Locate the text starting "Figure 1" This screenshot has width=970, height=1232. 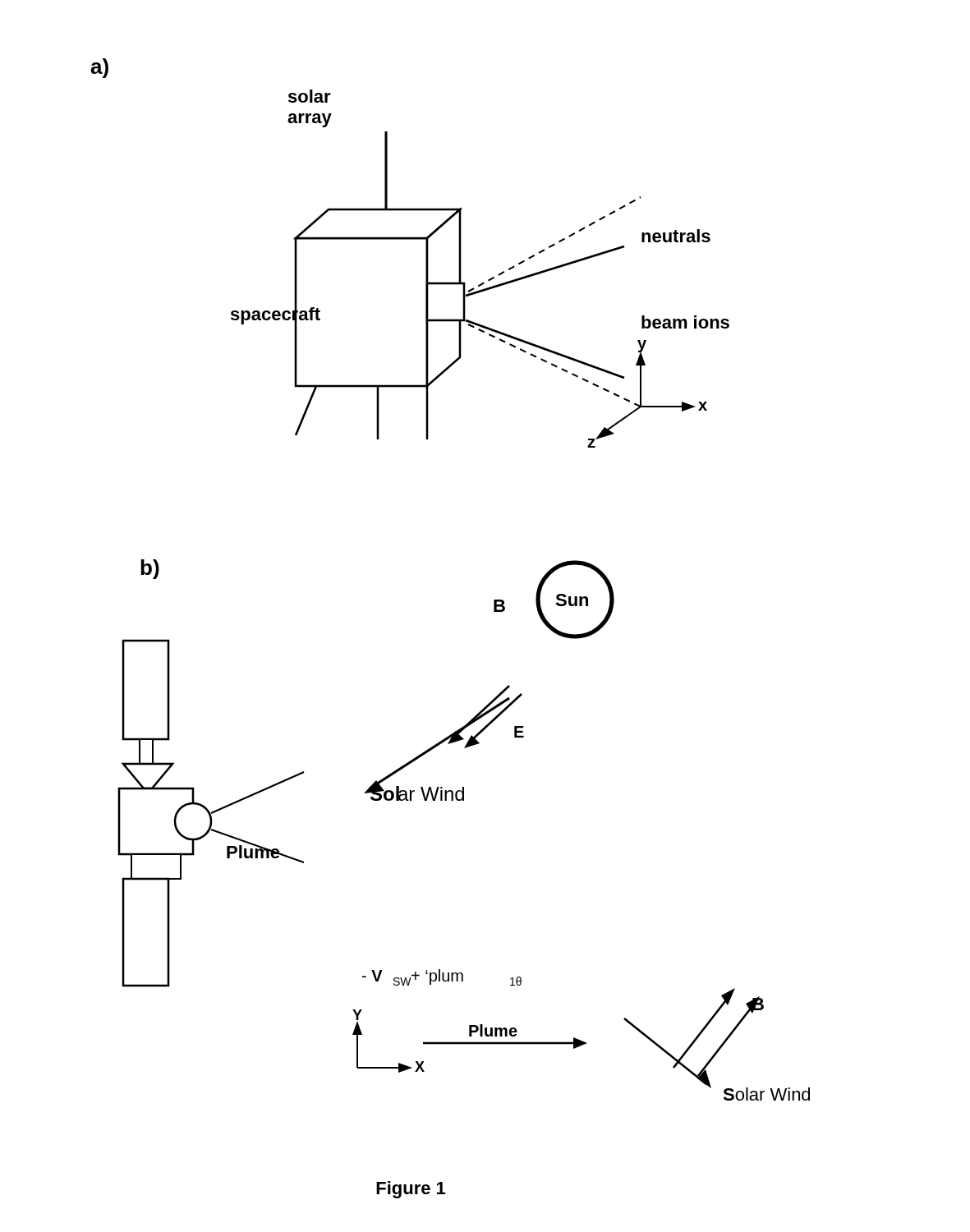(x=411, y=1188)
